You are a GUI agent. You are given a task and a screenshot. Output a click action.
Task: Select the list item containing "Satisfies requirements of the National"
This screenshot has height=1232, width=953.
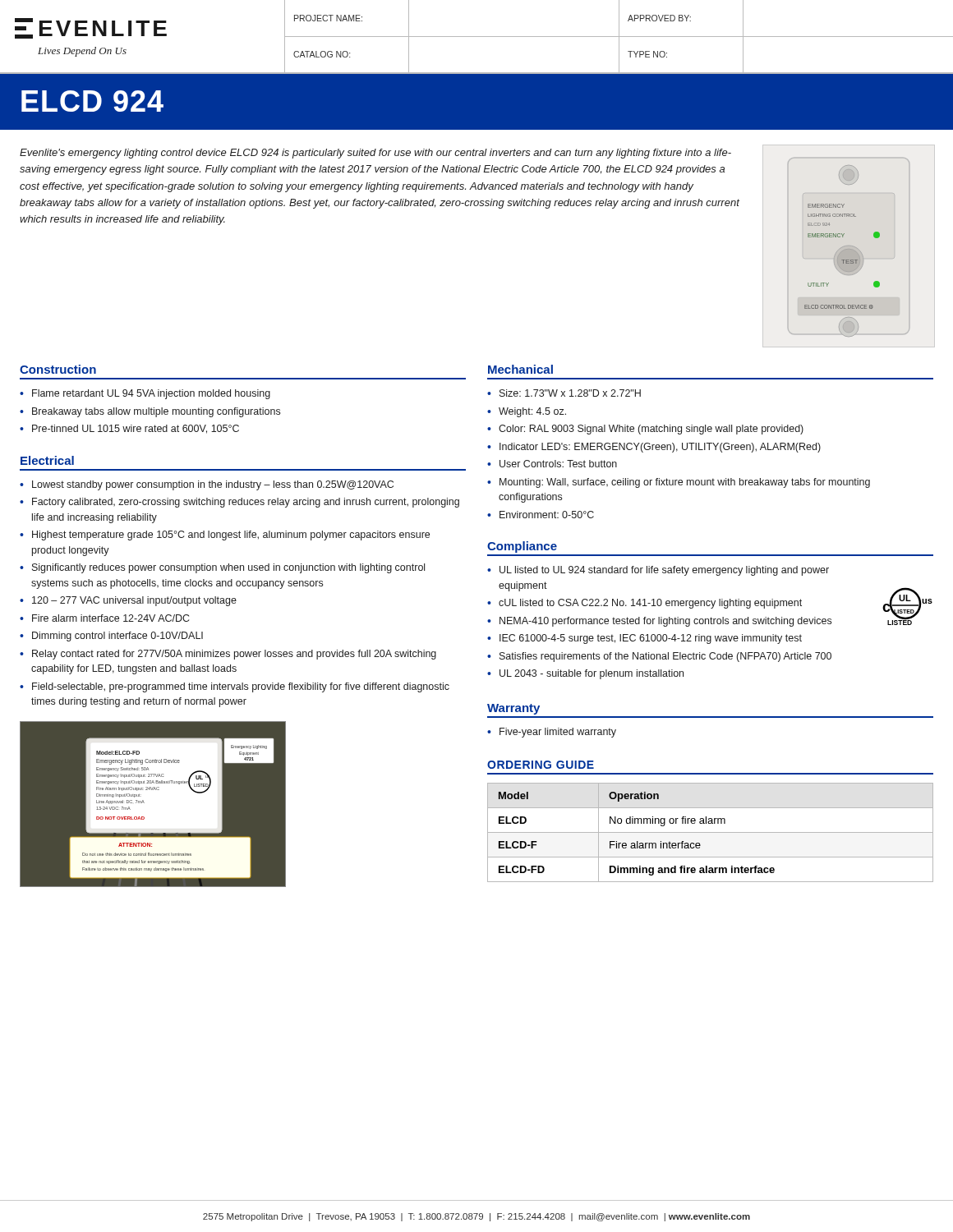[665, 656]
